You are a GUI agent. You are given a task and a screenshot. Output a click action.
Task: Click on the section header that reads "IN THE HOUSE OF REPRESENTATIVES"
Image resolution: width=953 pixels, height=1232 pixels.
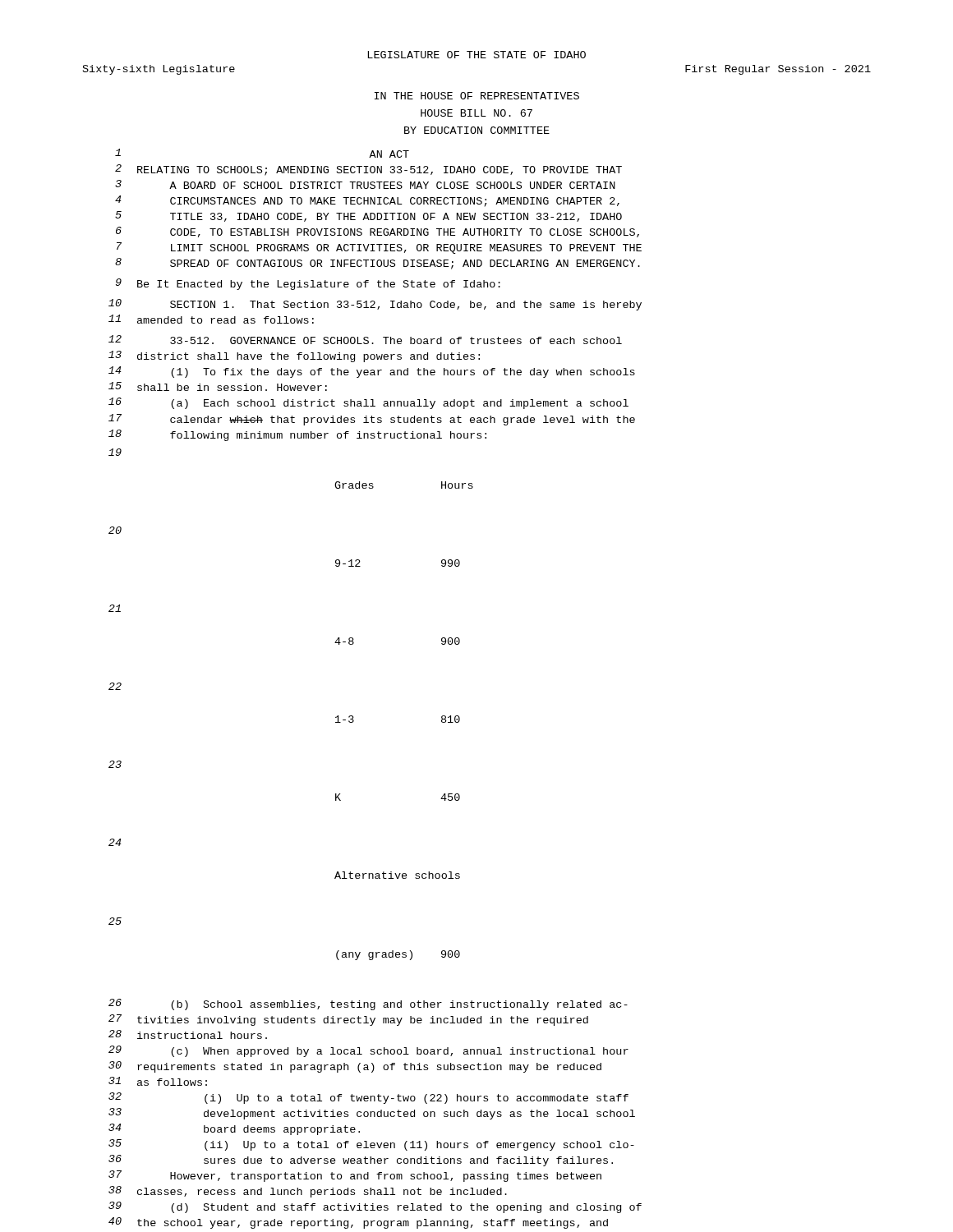pyautogui.click(x=476, y=96)
